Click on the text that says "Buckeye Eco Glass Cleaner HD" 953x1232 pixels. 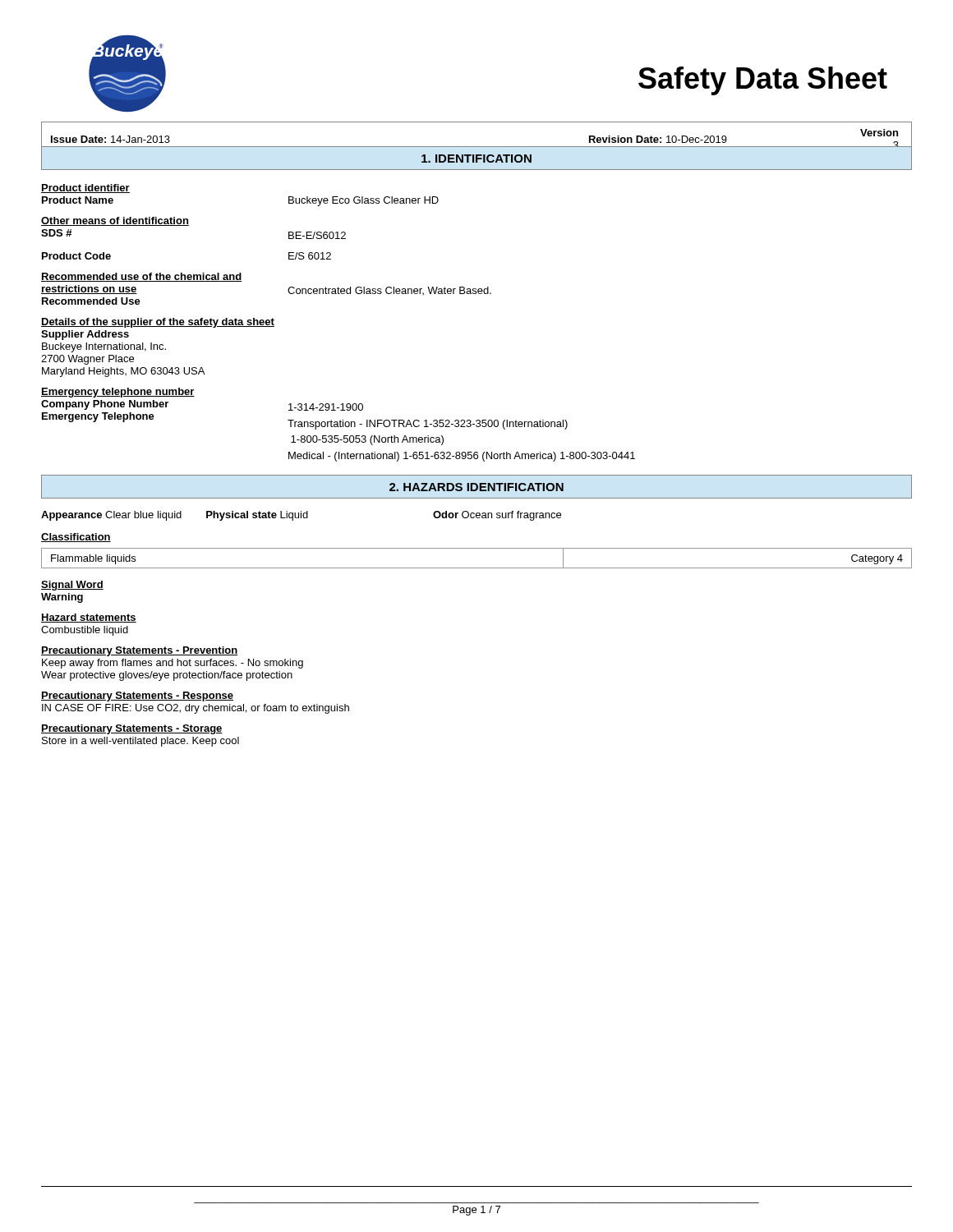(363, 200)
